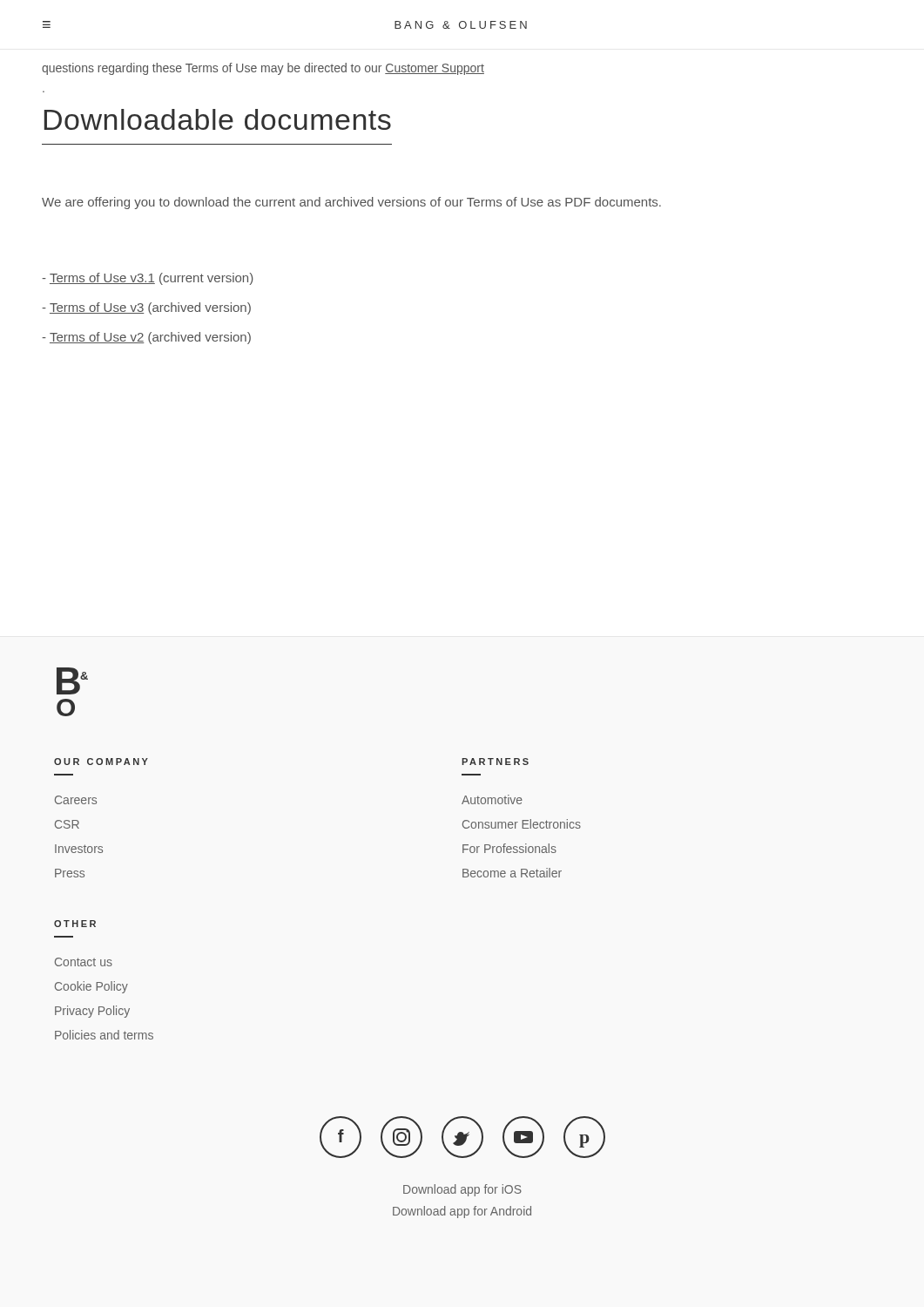924x1307 pixels.
Task: Point to the region starting "questions regarding these"
Action: coord(263,68)
